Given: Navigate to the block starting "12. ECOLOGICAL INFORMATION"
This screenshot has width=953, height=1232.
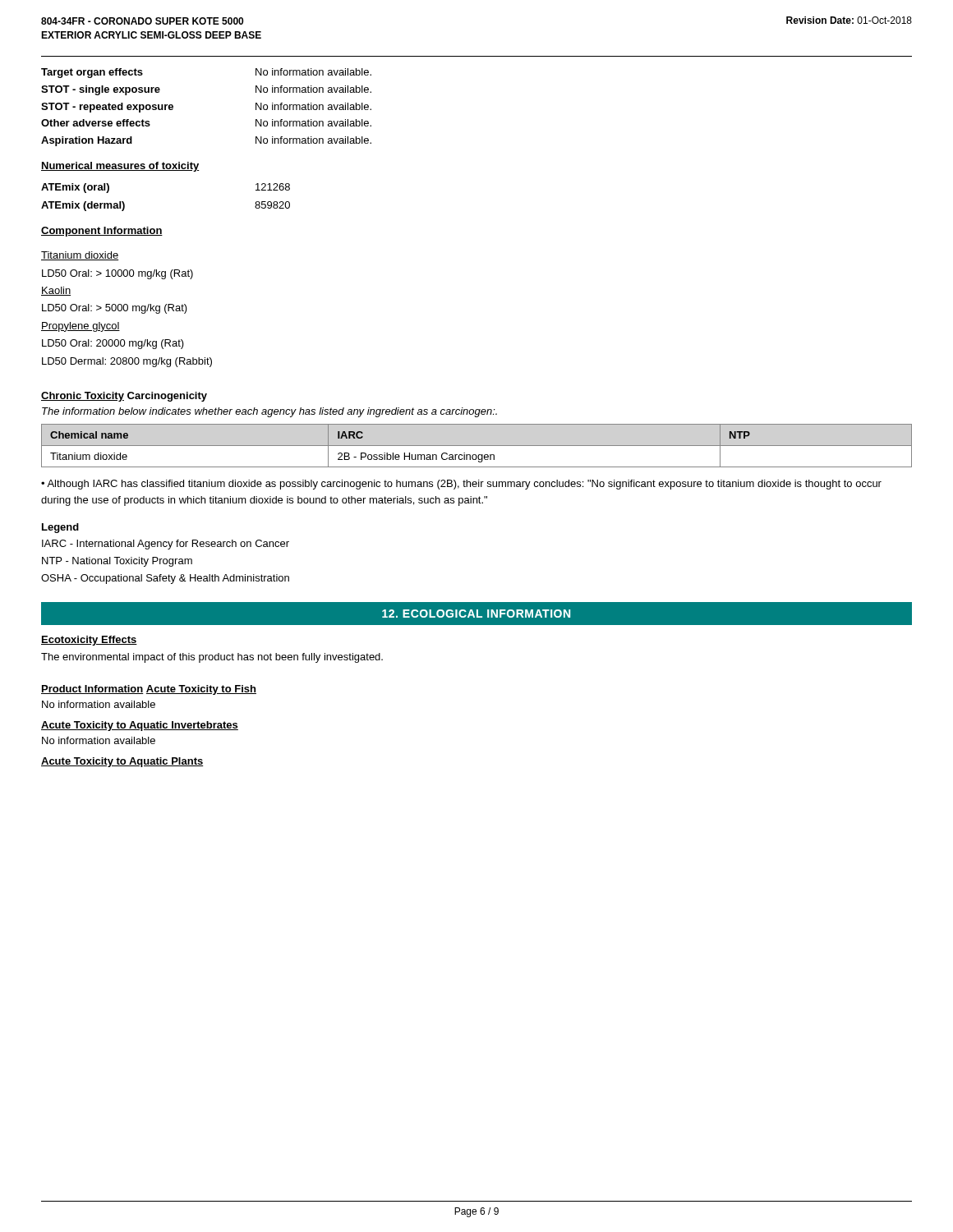Looking at the screenshot, I should (x=476, y=613).
